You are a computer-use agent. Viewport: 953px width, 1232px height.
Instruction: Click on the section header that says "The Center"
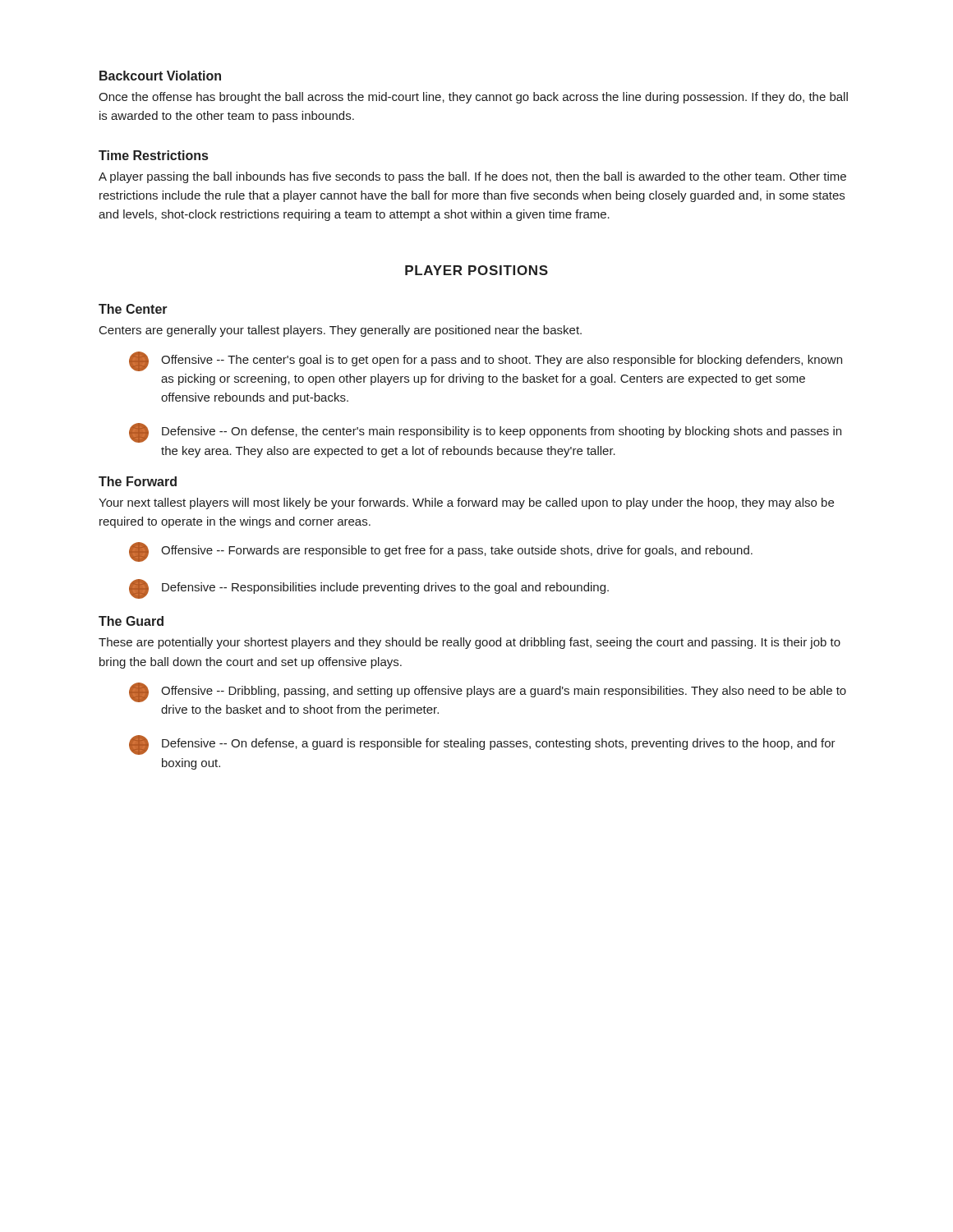[133, 309]
